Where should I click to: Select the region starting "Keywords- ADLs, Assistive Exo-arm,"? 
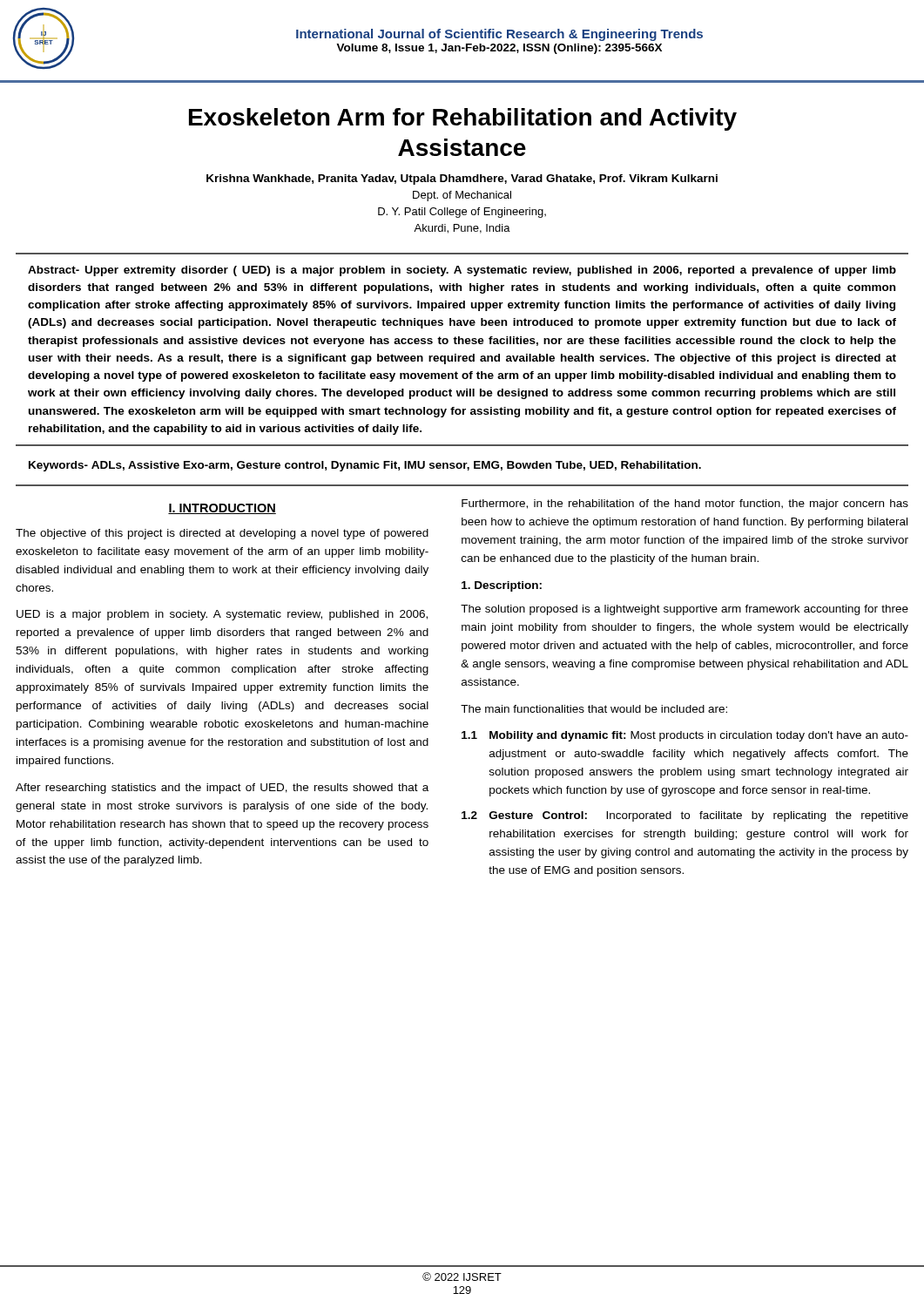[x=365, y=465]
